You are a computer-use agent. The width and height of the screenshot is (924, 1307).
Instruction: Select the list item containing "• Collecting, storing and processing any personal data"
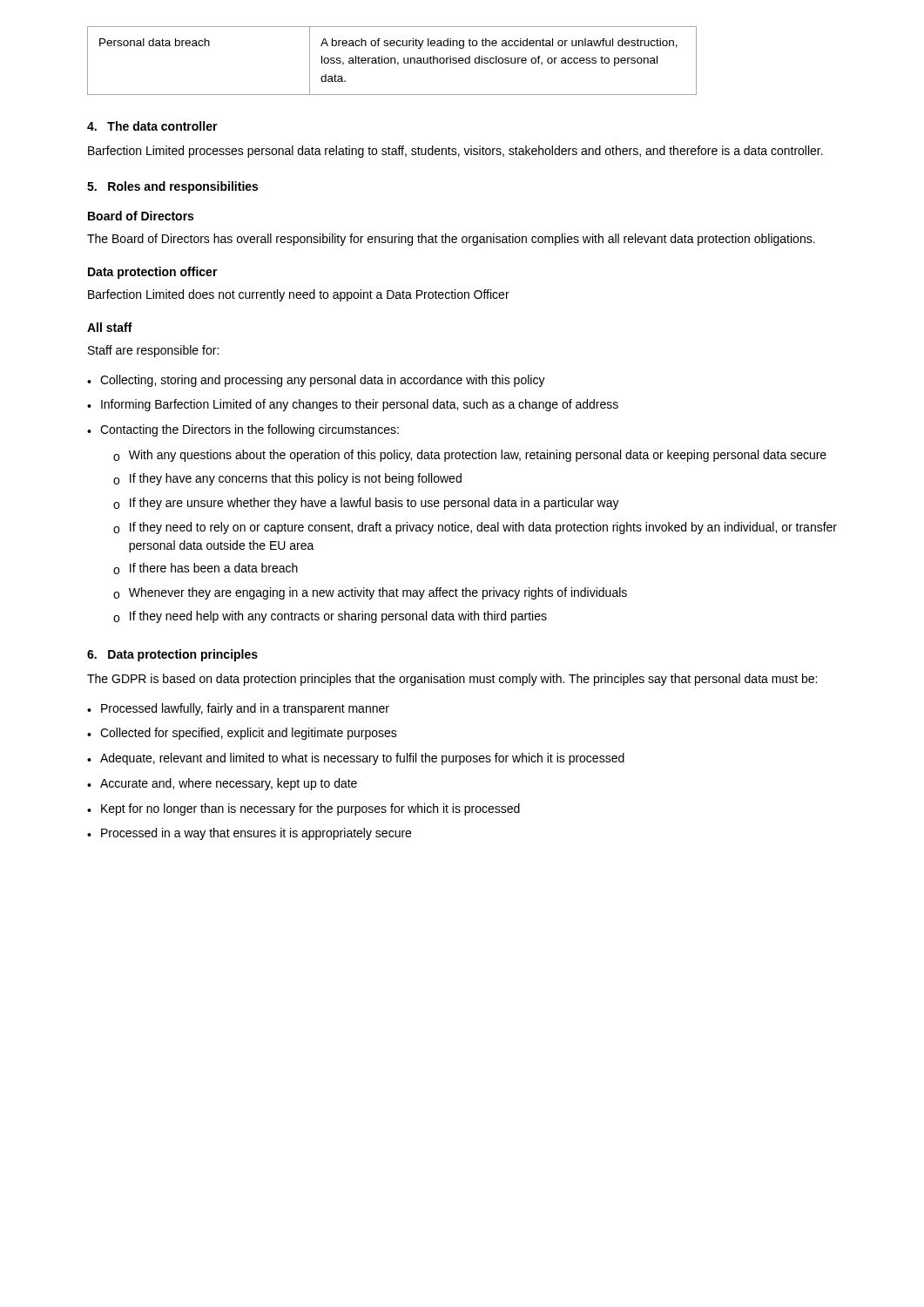pos(316,381)
